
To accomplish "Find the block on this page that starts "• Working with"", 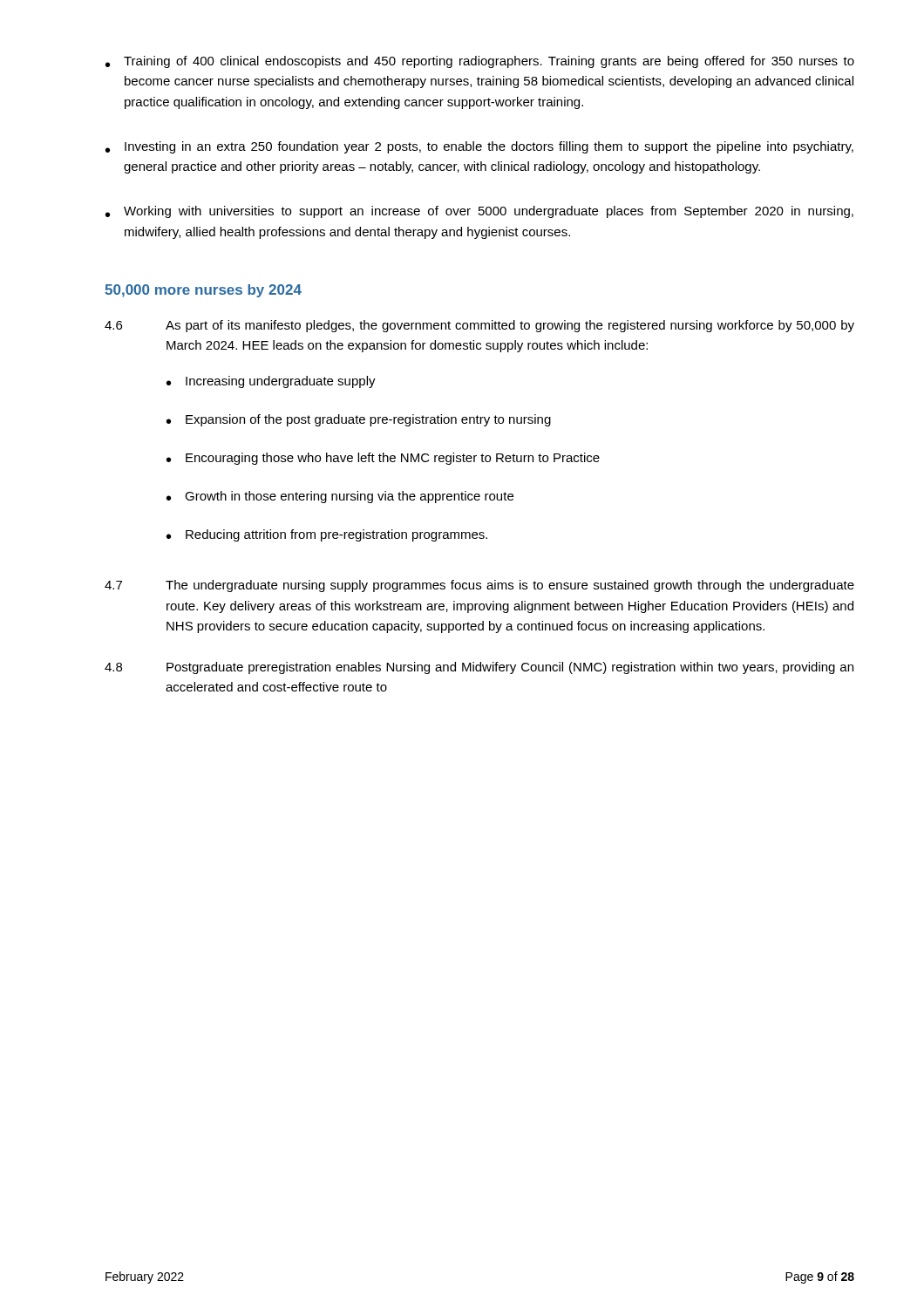I will click(479, 221).
